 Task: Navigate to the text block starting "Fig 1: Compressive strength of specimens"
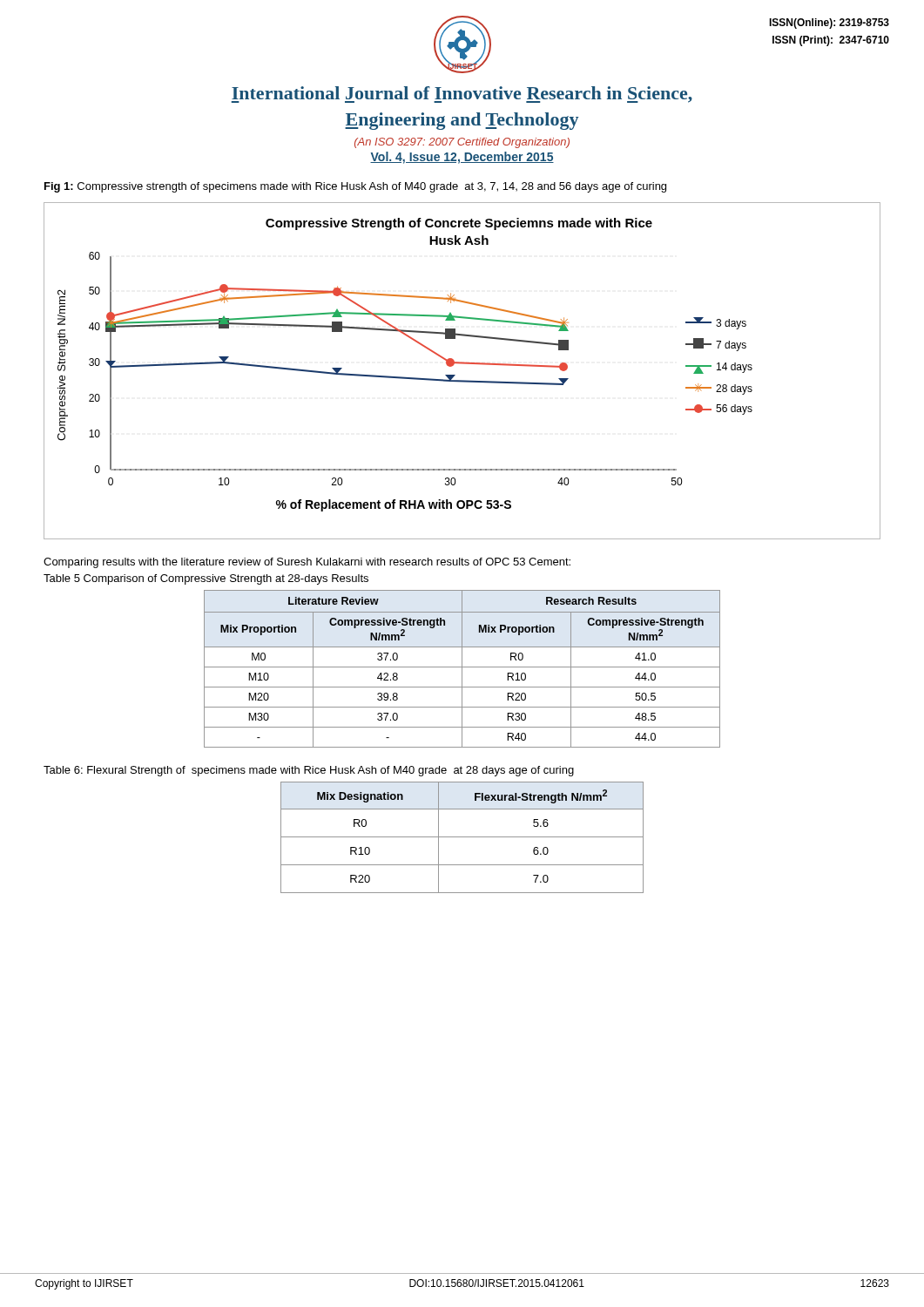pyautogui.click(x=355, y=186)
